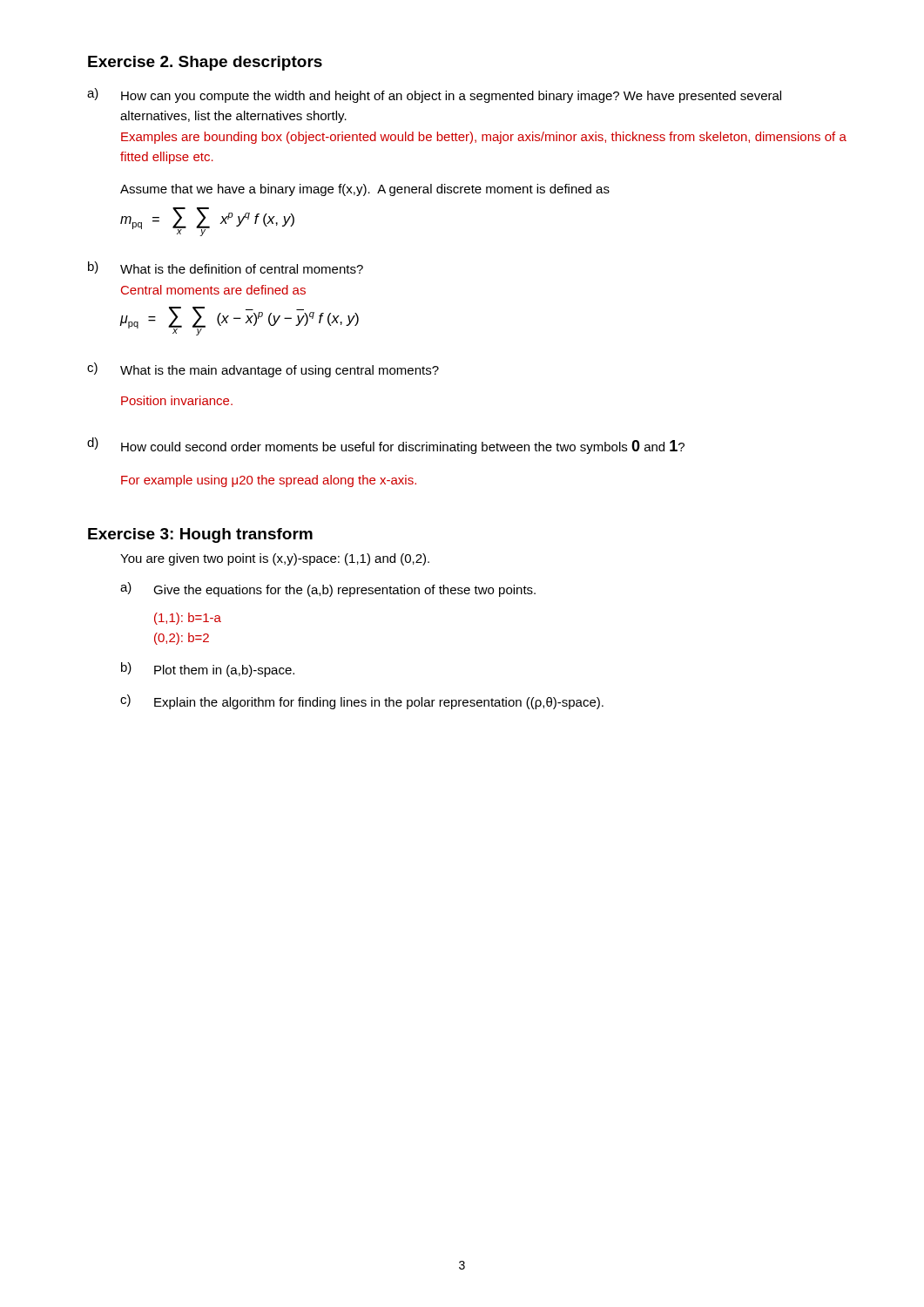Select the text block starting "d) How could second order moments be useful"
Screen dimensions: 1307x924
click(x=471, y=462)
